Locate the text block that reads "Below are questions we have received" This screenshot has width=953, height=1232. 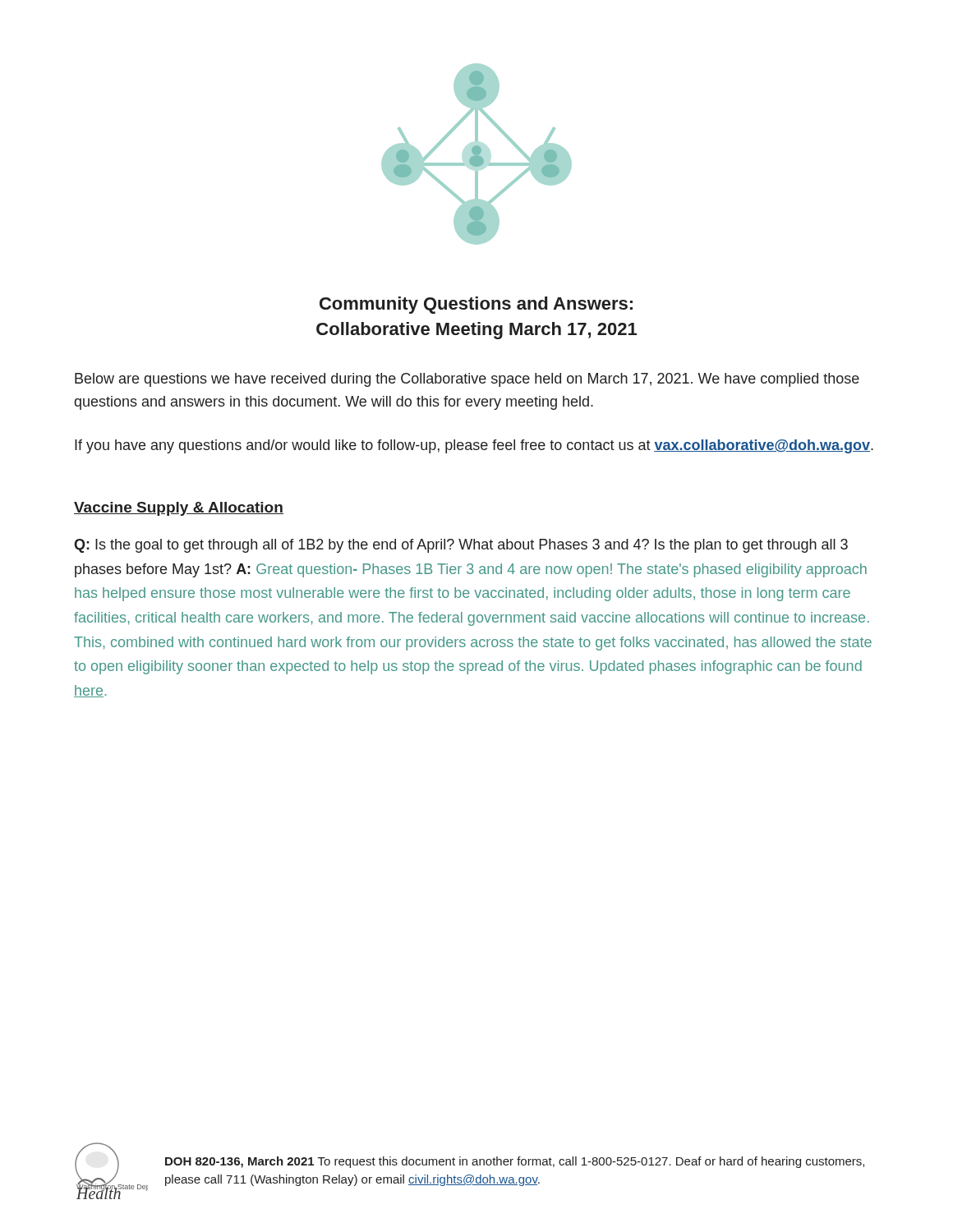point(467,390)
